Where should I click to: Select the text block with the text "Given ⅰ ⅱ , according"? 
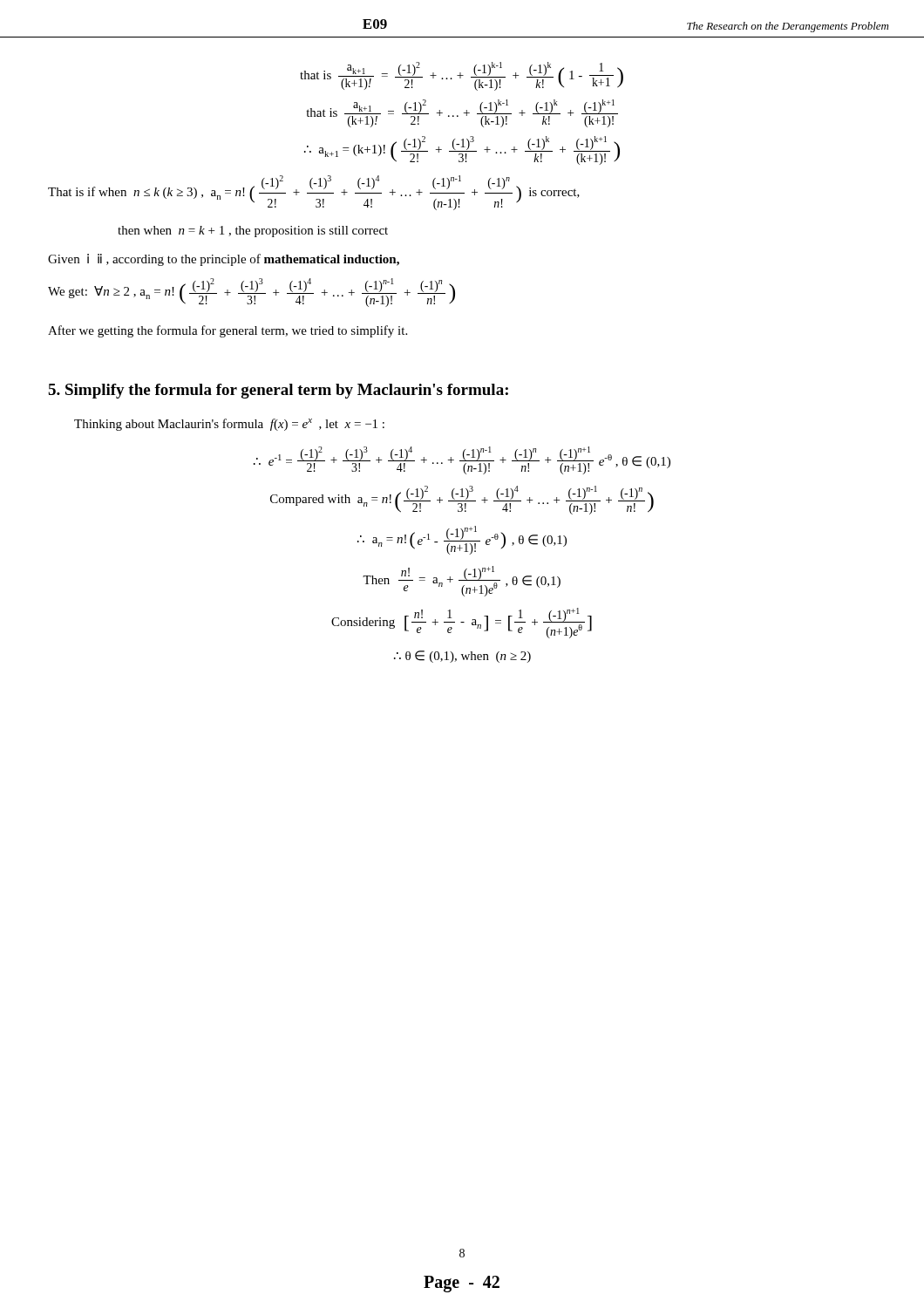click(x=224, y=259)
